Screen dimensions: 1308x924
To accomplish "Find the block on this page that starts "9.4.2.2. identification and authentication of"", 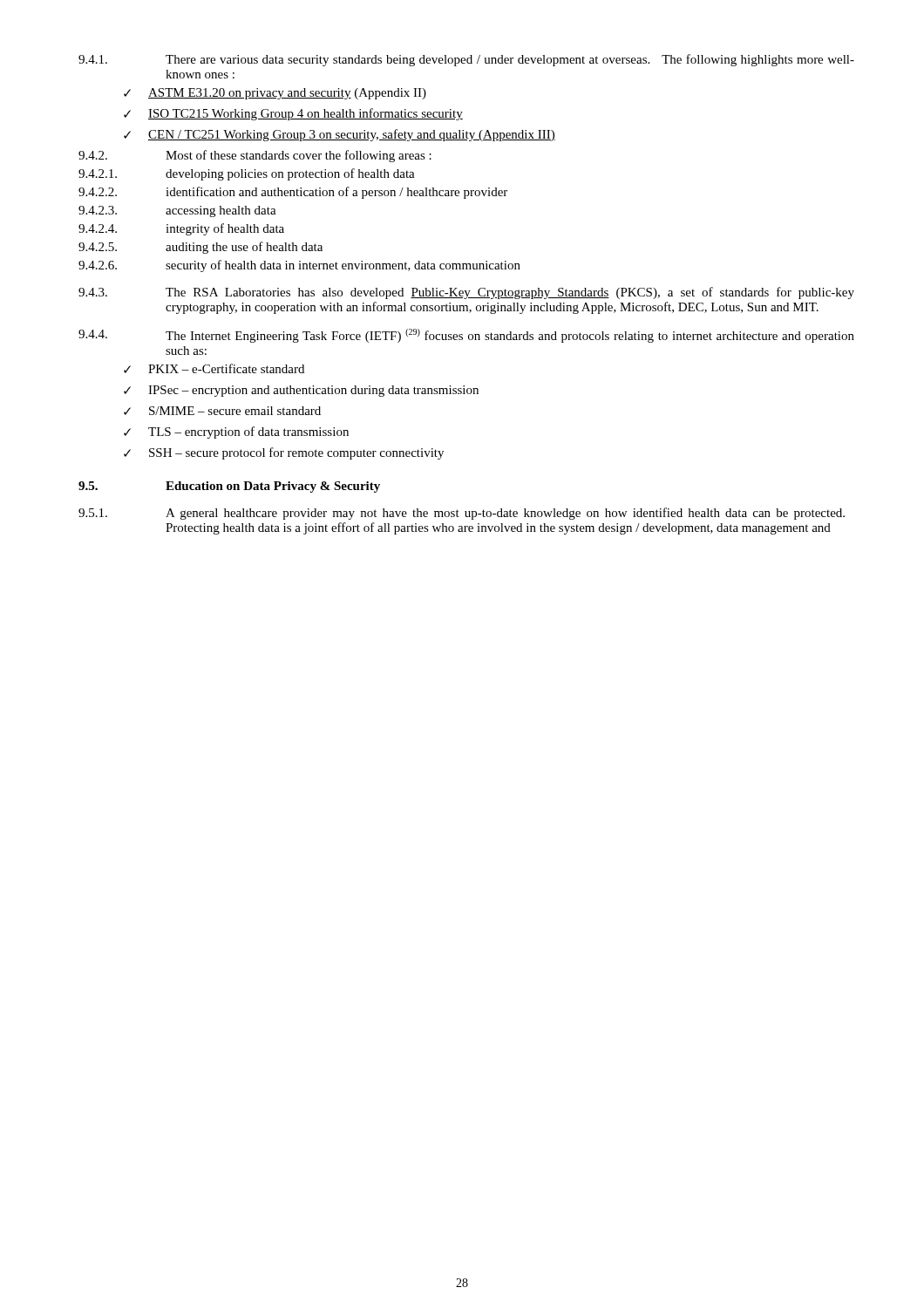I will (x=466, y=192).
